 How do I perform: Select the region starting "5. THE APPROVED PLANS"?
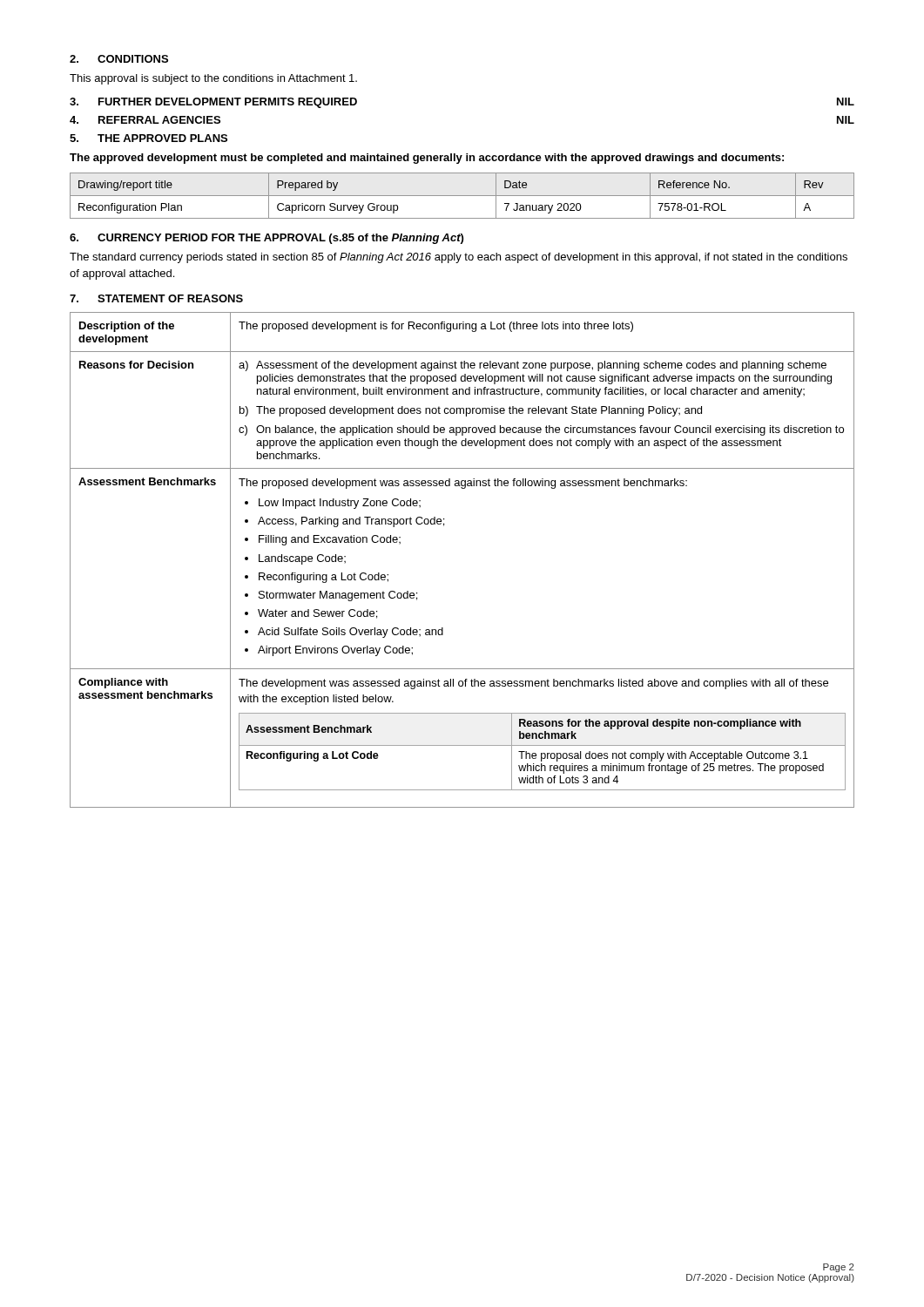click(149, 138)
